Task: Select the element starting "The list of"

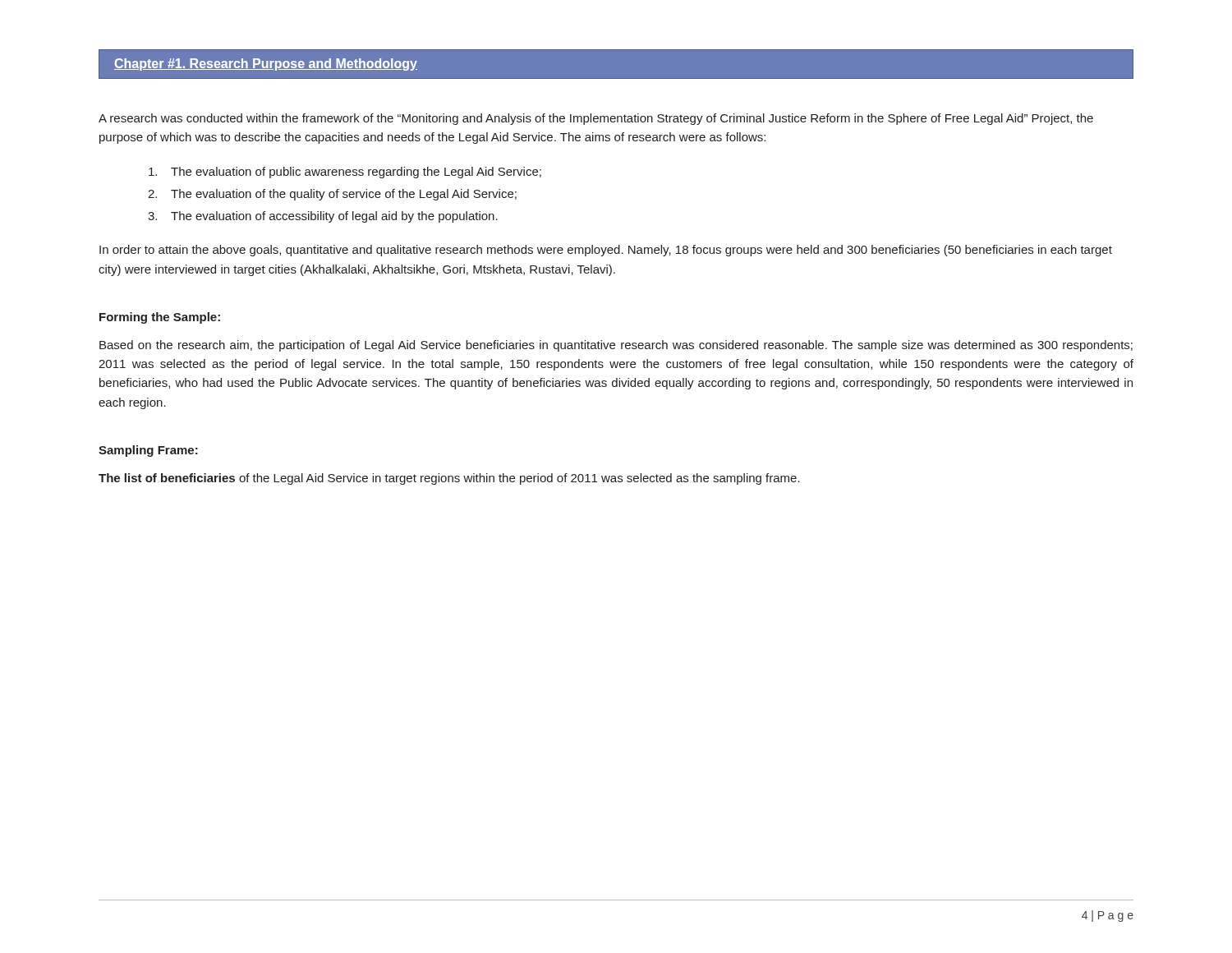Action: [x=450, y=478]
